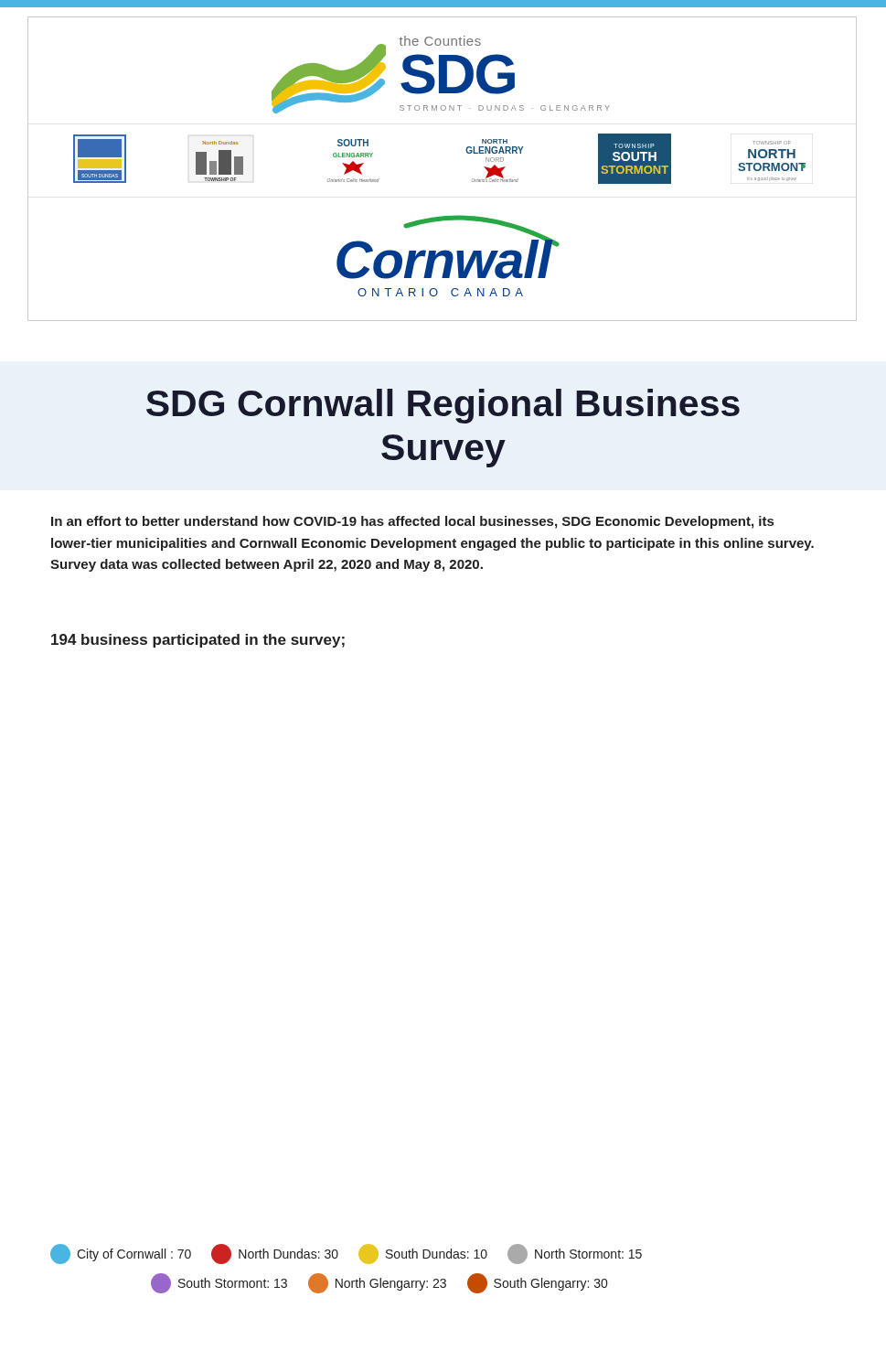Click on the caption that reads "City of Cornwall"

[x=453, y=1269]
